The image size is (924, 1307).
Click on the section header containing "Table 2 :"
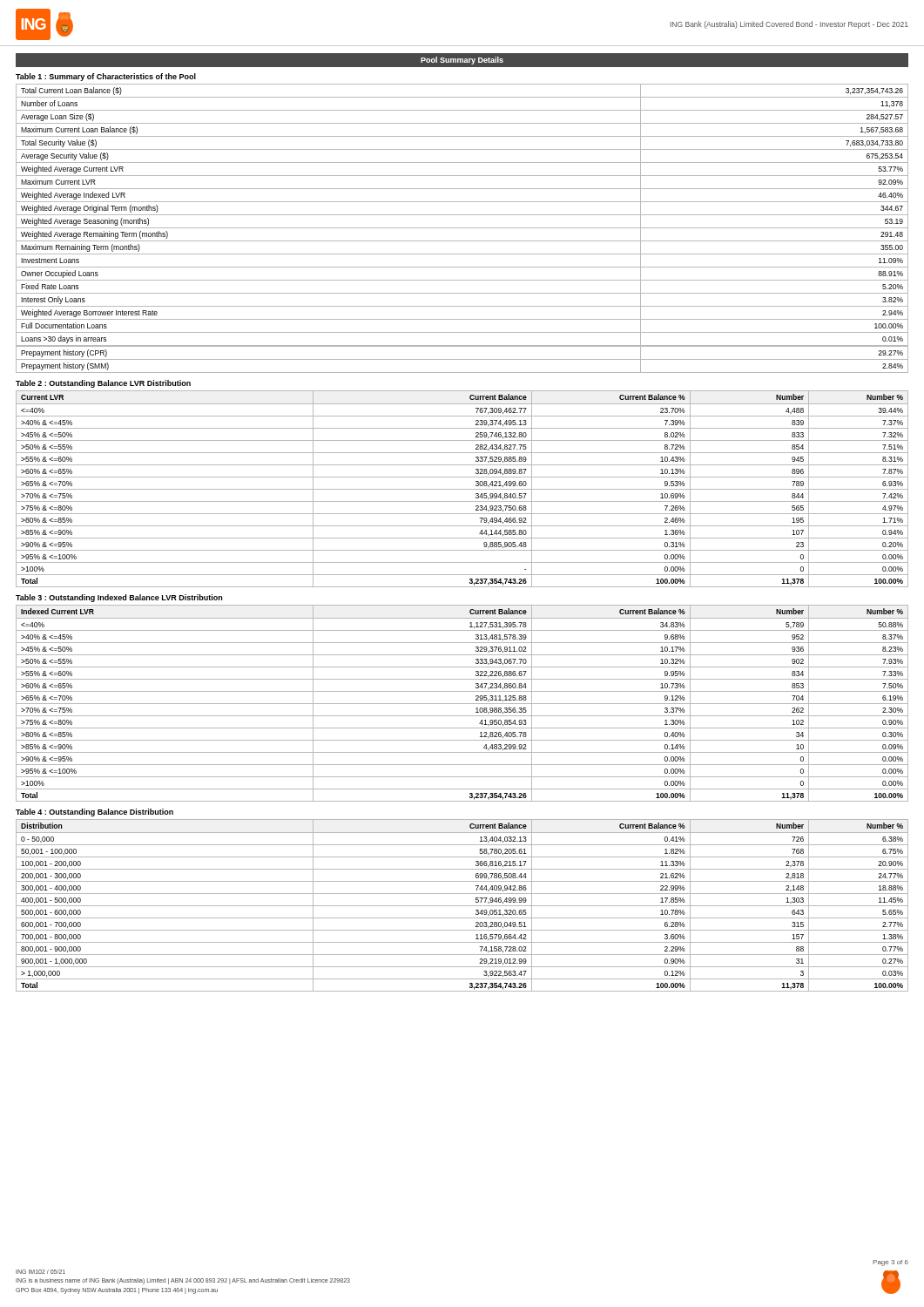[x=103, y=383]
